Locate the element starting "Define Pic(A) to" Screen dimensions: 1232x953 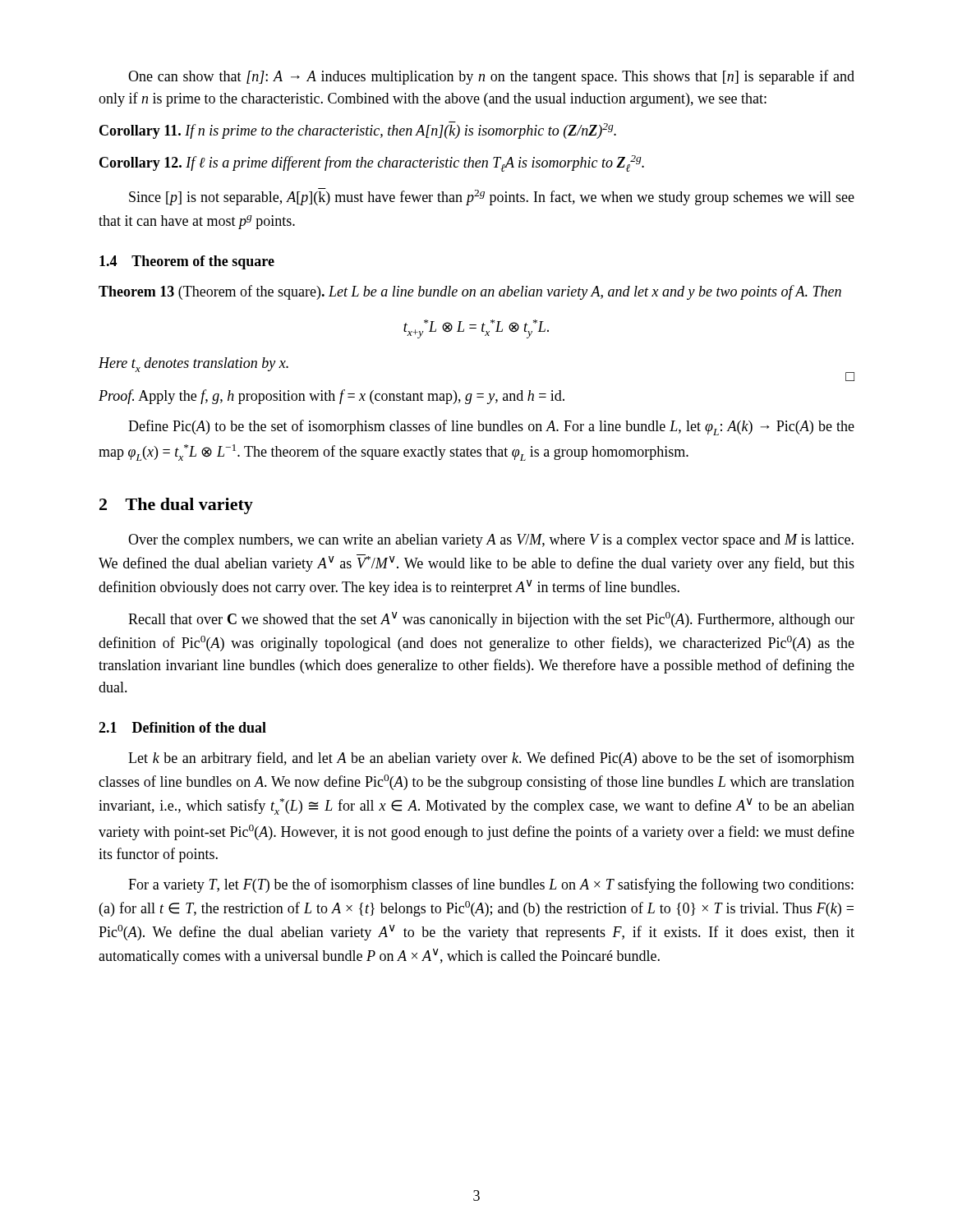coord(476,441)
